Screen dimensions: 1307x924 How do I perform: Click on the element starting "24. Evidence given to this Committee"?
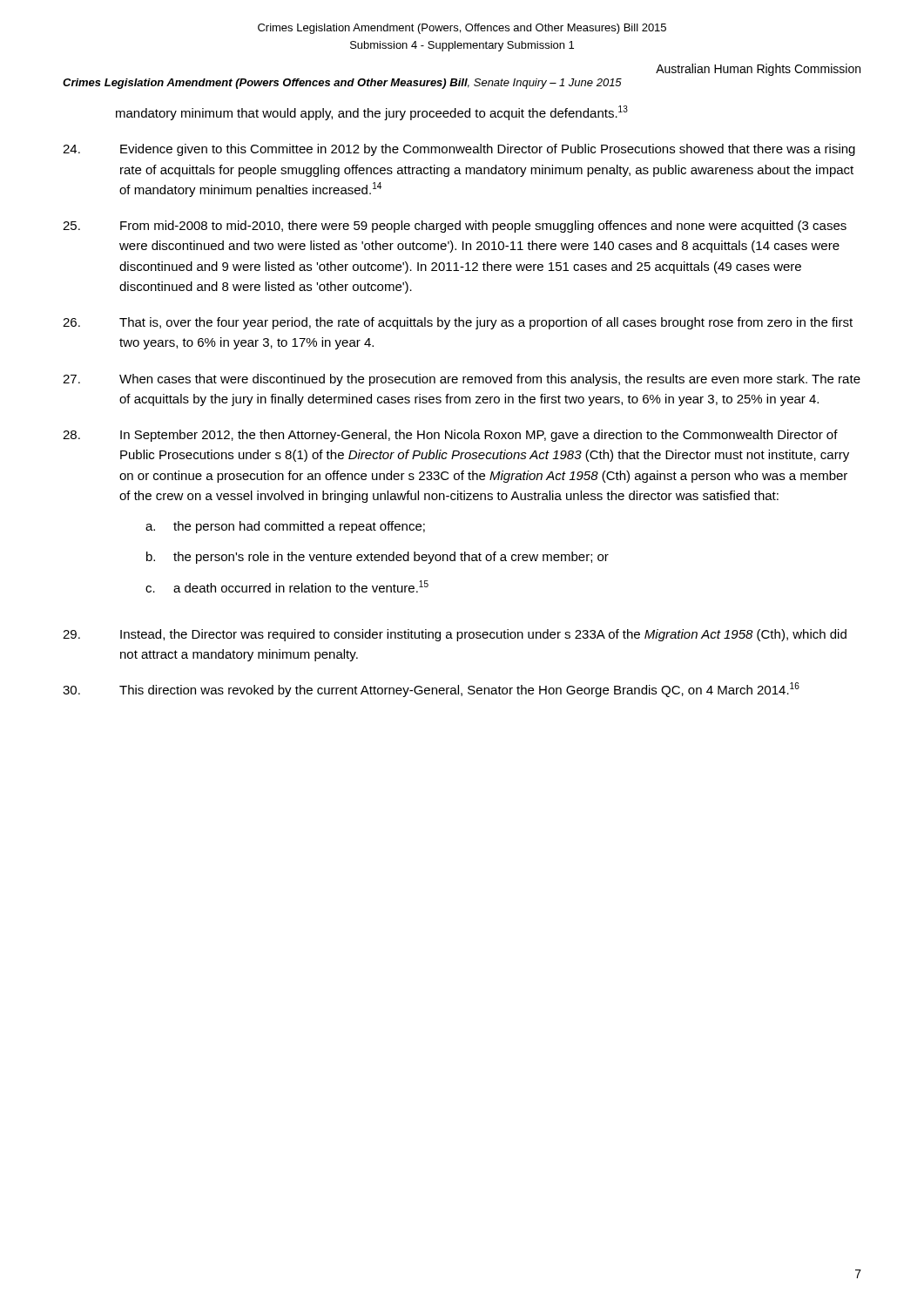(462, 169)
